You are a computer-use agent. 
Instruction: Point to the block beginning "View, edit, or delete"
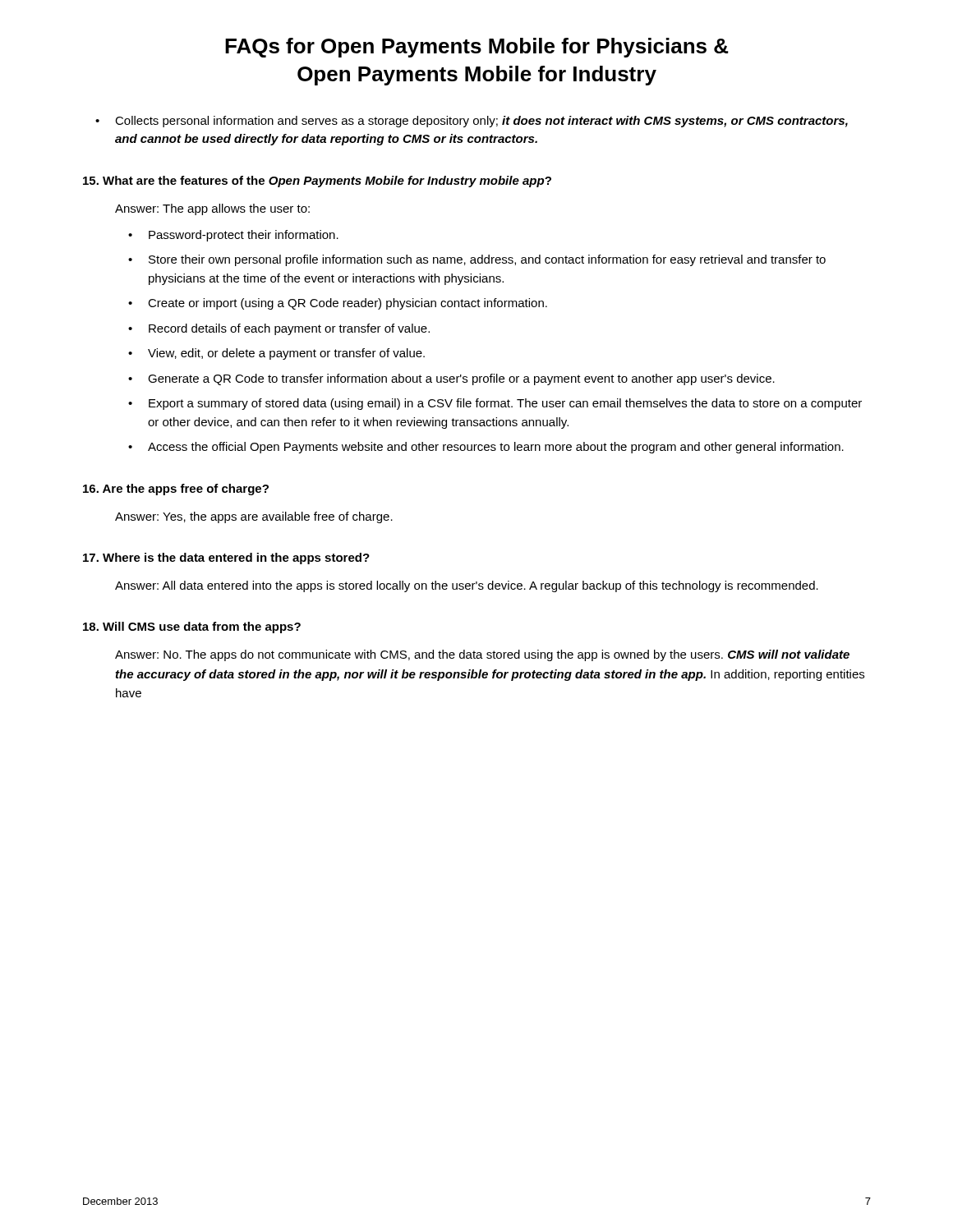click(x=287, y=353)
